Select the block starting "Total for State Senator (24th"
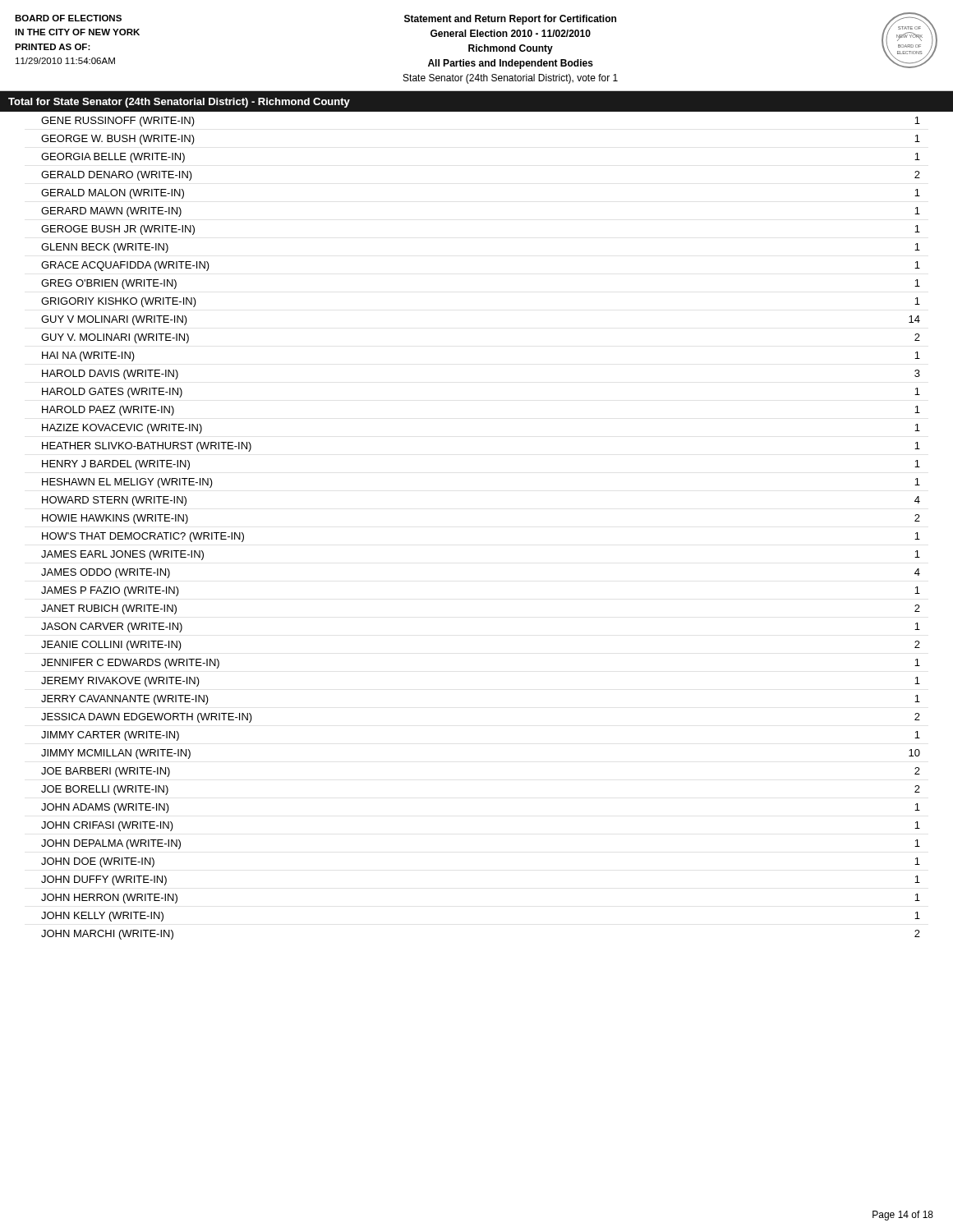953x1232 pixels. pyautogui.click(x=179, y=101)
